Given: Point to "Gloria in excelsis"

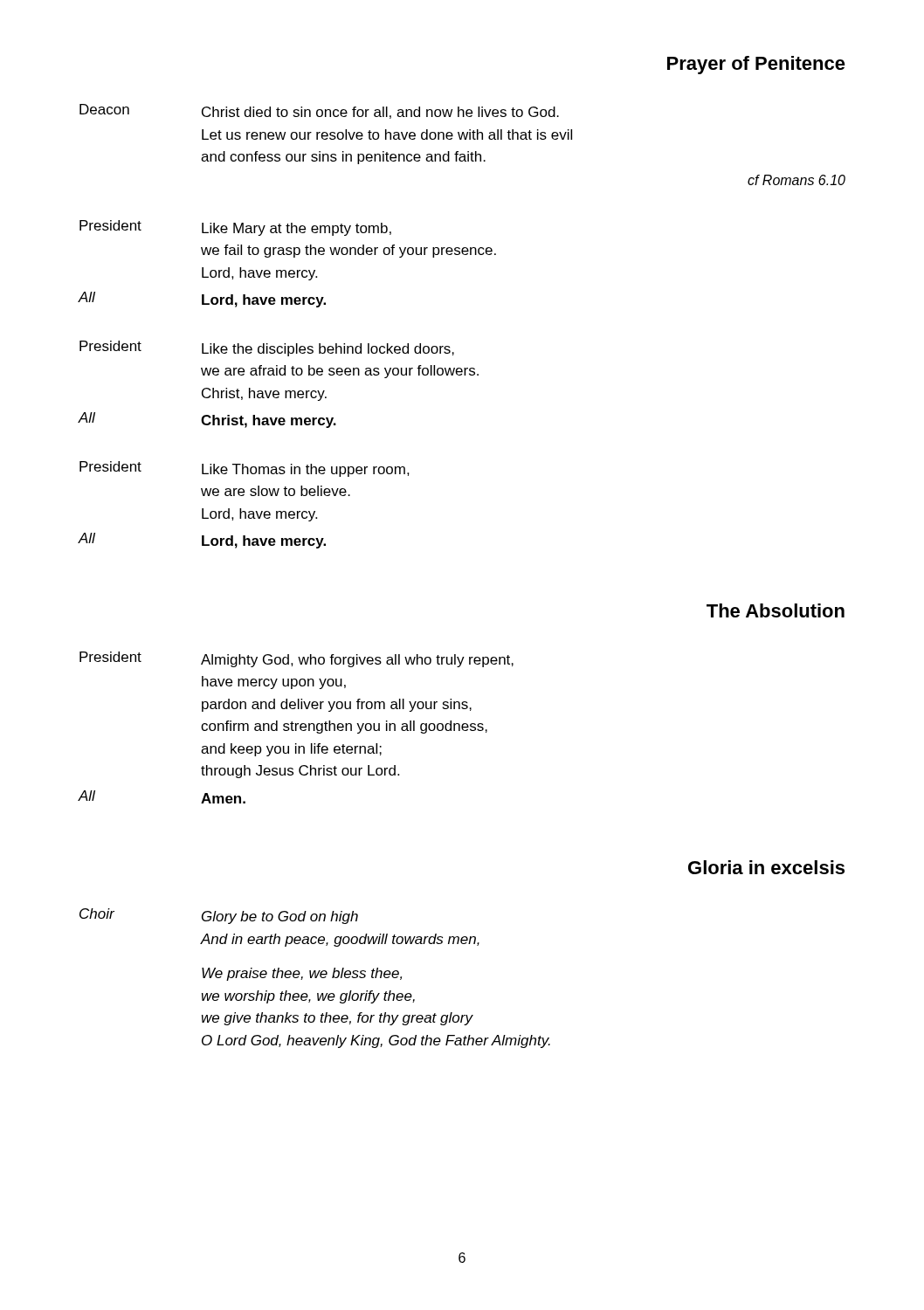Looking at the screenshot, I should point(766,868).
